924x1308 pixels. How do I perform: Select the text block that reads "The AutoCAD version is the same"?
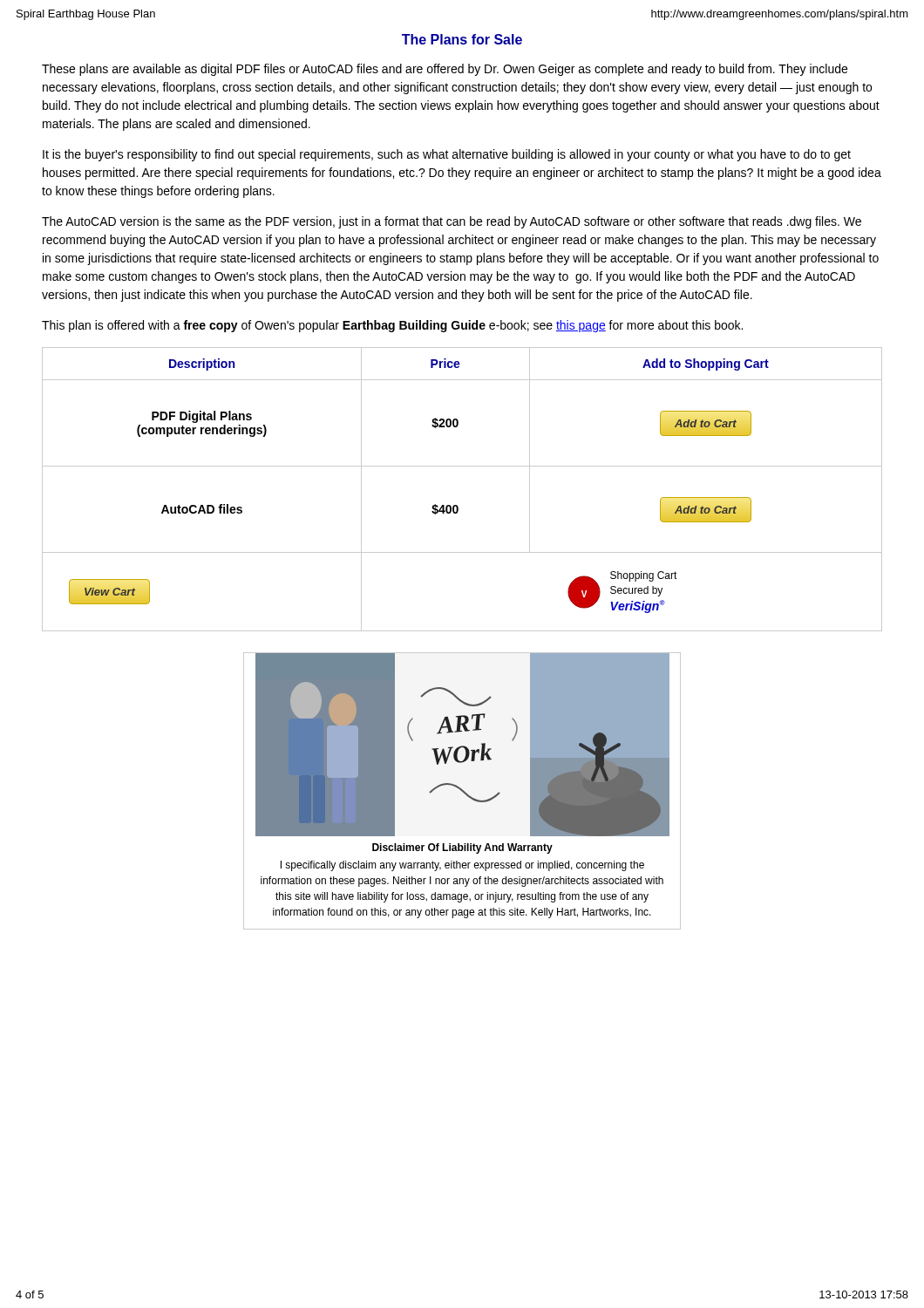tap(460, 258)
